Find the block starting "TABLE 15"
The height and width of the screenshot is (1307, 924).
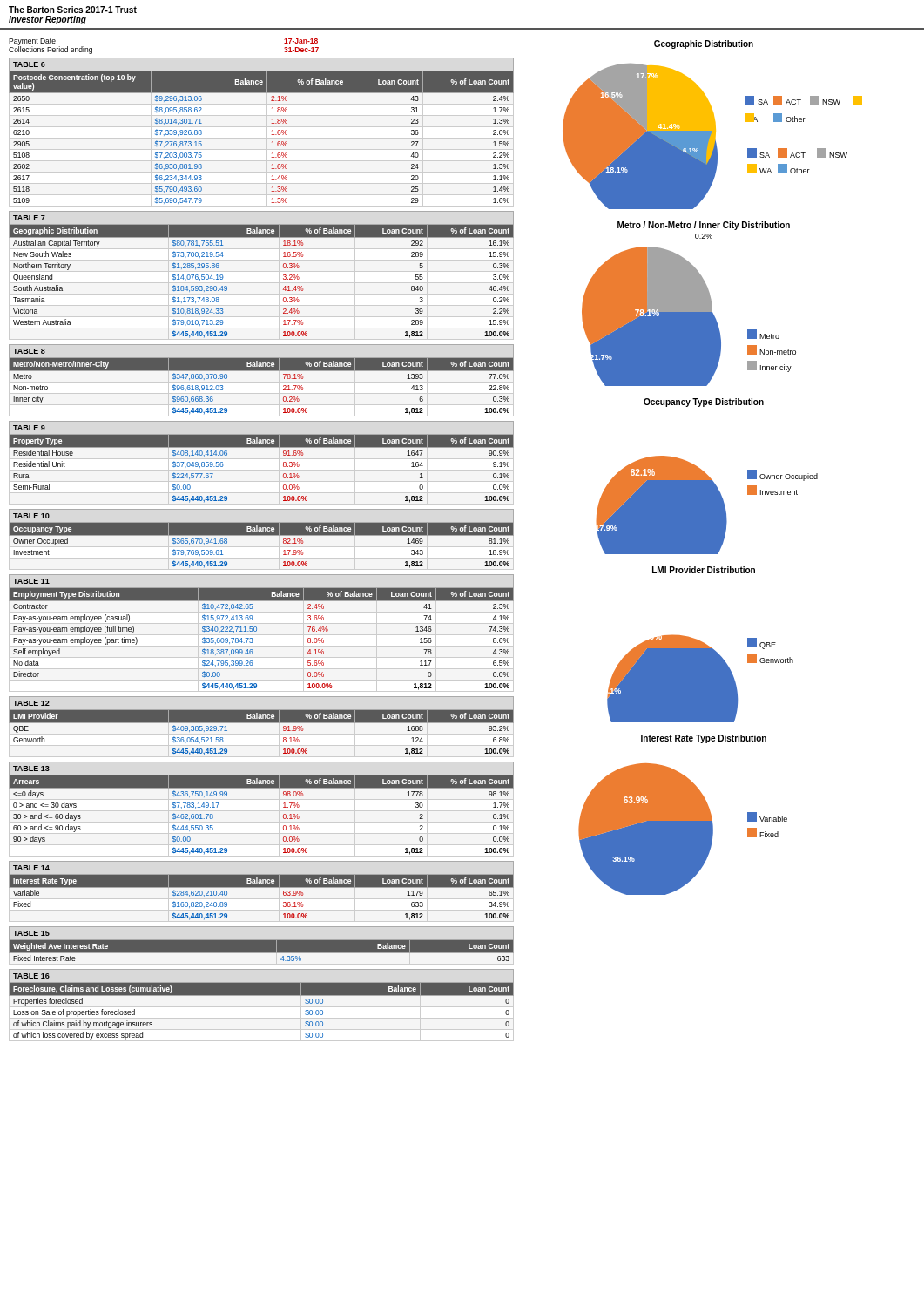(31, 933)
